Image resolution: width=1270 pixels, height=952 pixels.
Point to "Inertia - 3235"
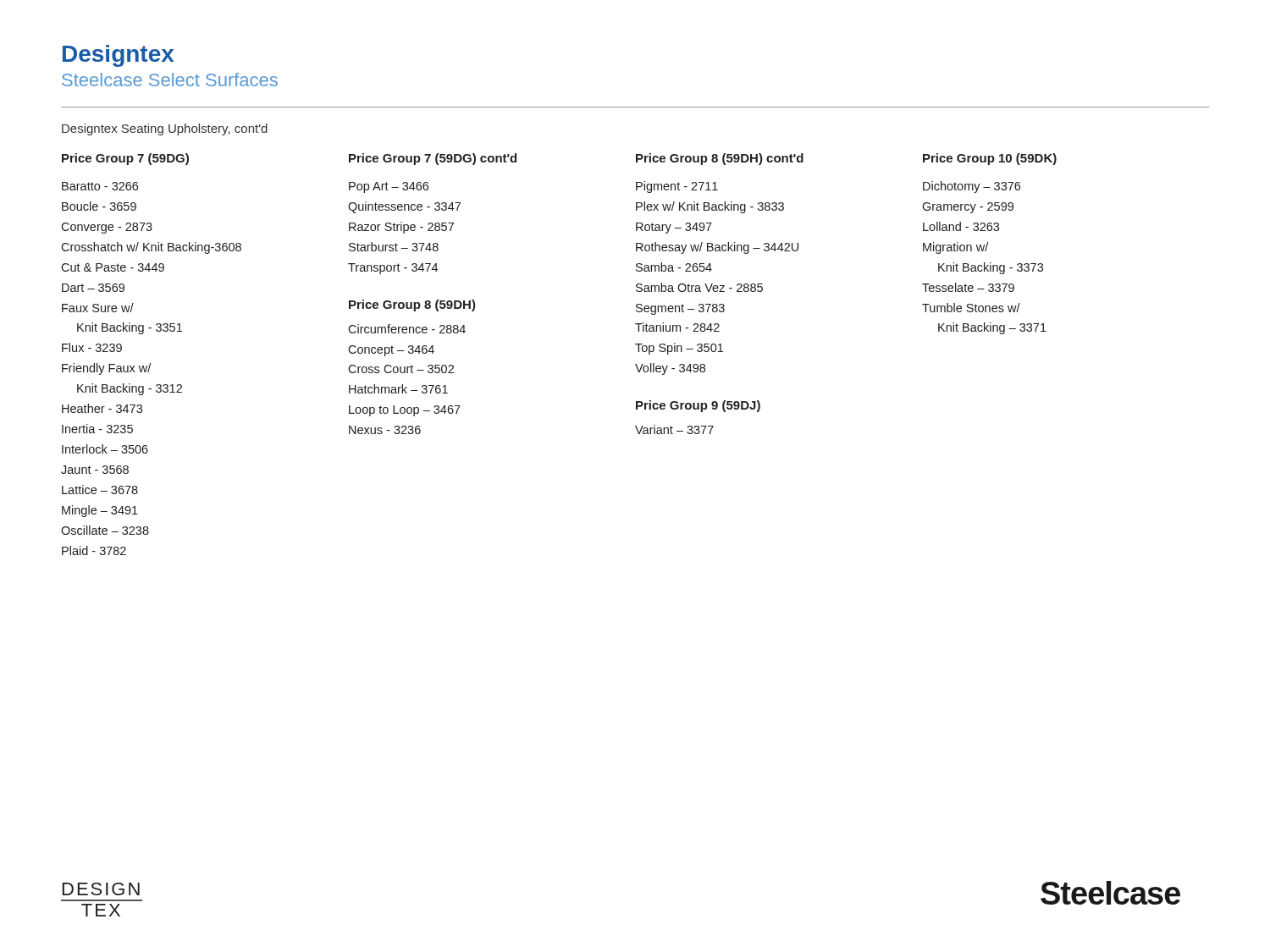pyautogui.click(x=97, y=429)
